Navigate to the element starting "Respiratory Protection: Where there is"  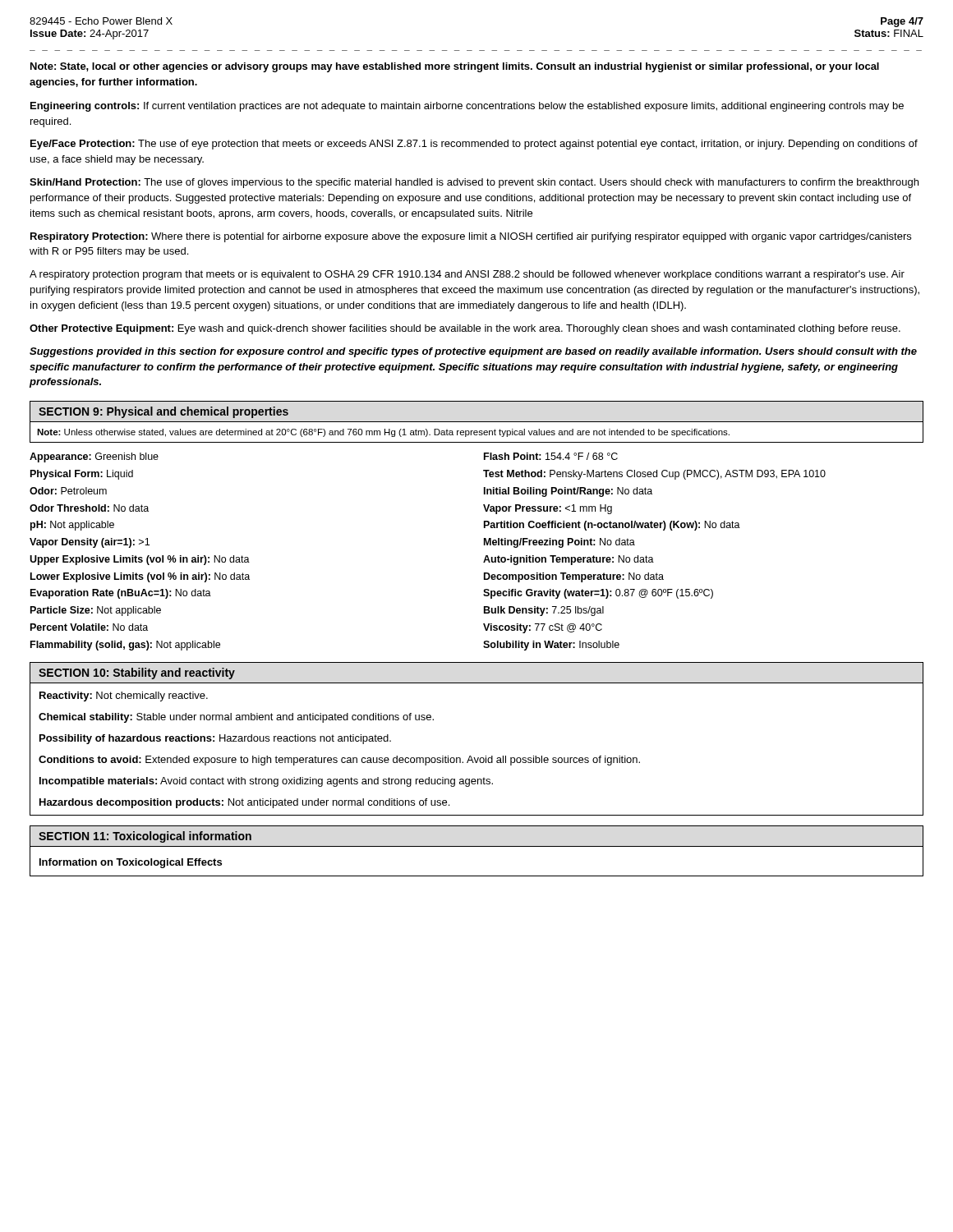[x=471, y=244]
